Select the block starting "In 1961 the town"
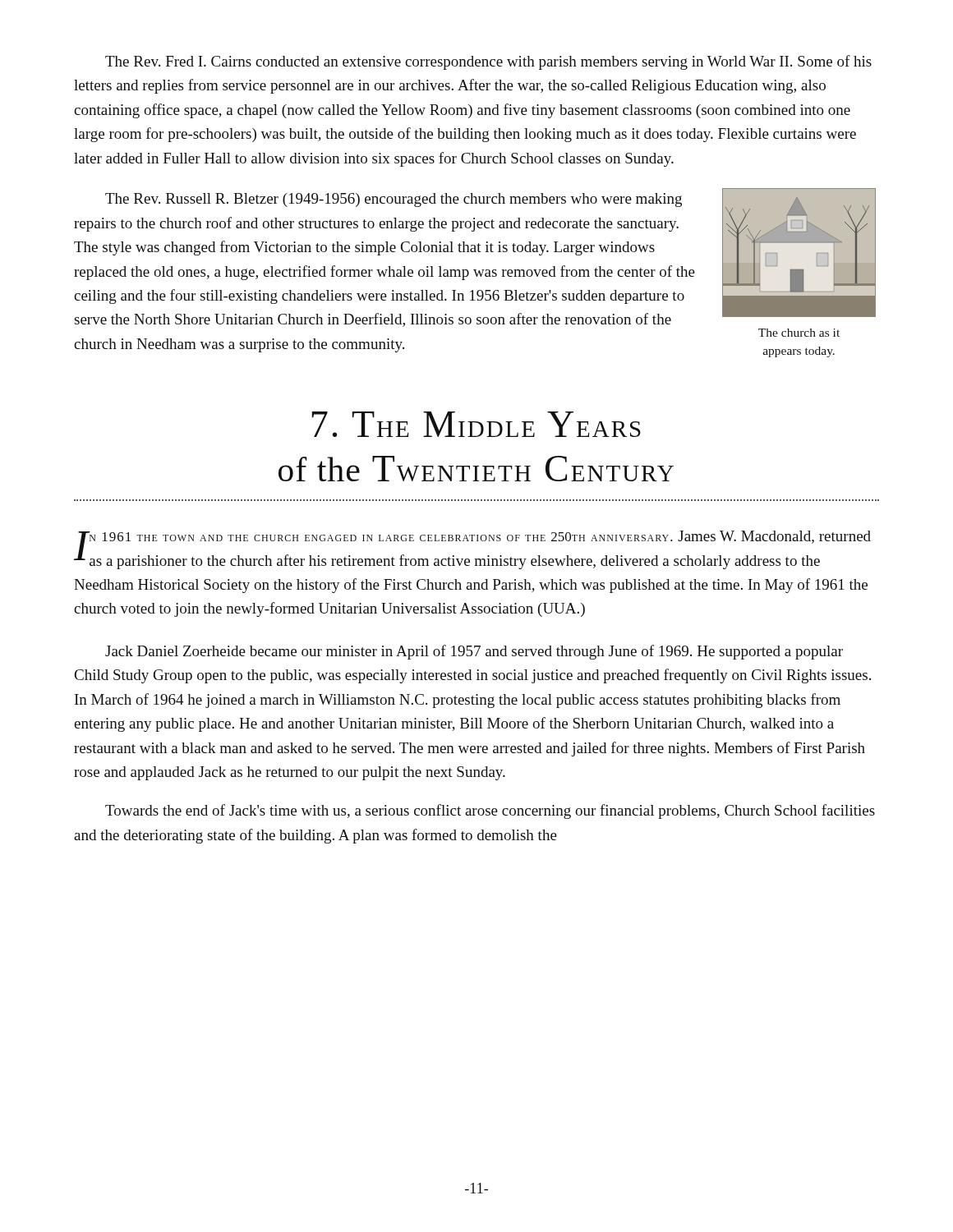This screenshot has width=953, height=1232. point(472,571)
